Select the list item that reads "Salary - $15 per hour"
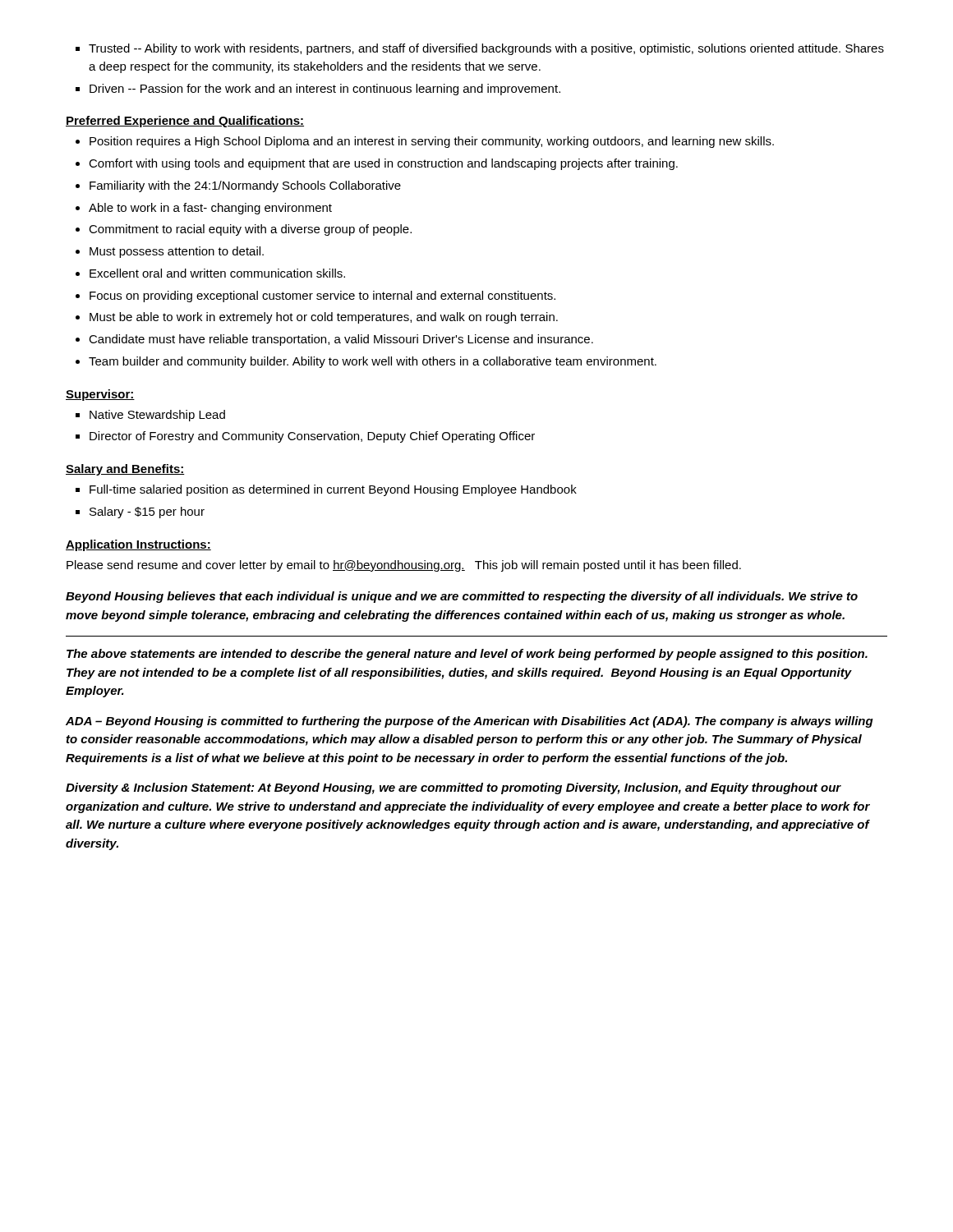Image resolution: width=953 pixels, height=1232 pixels. pos(147,513)
